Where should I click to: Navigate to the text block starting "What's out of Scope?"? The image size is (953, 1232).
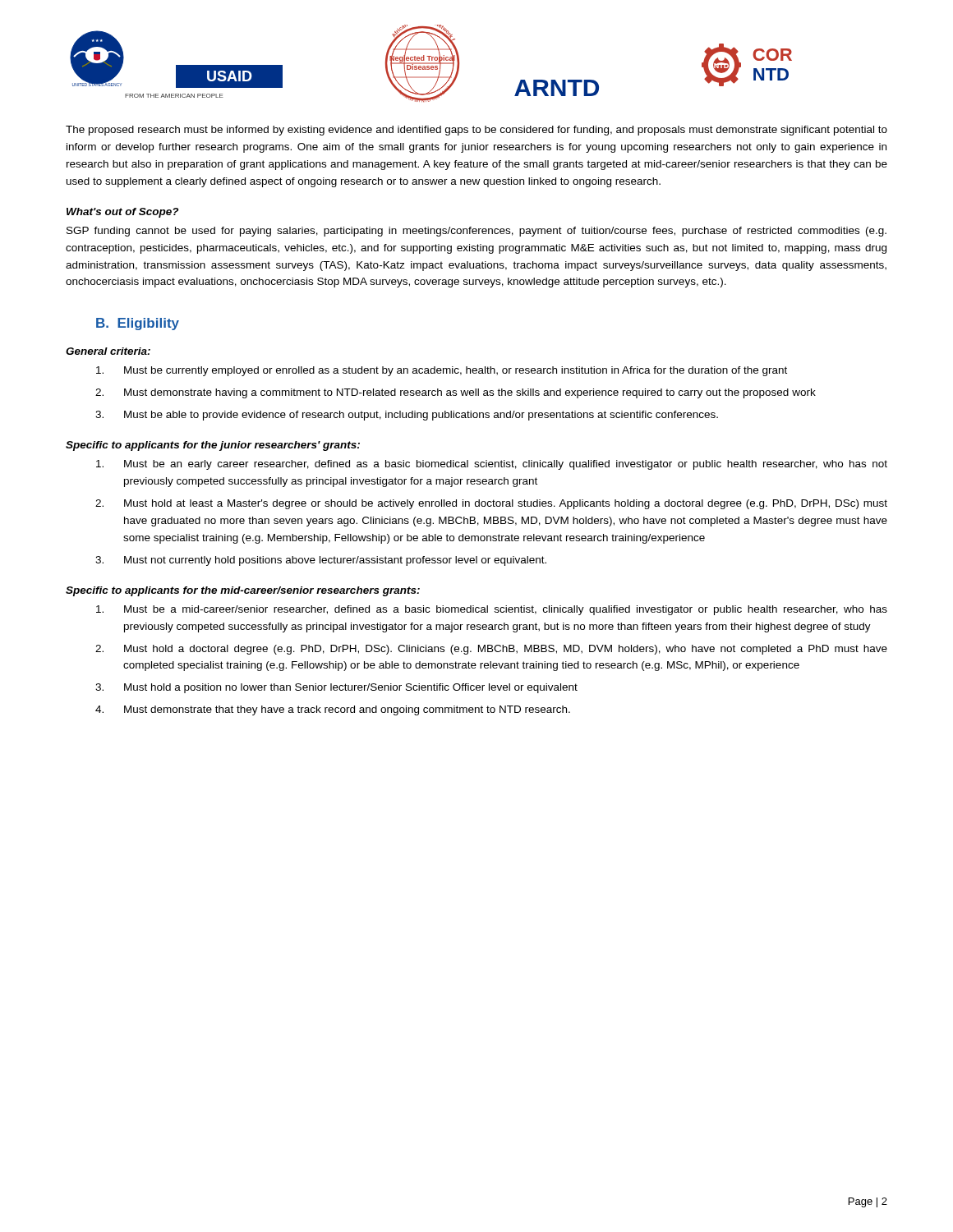pyautogui.click(x=122, y=211)
